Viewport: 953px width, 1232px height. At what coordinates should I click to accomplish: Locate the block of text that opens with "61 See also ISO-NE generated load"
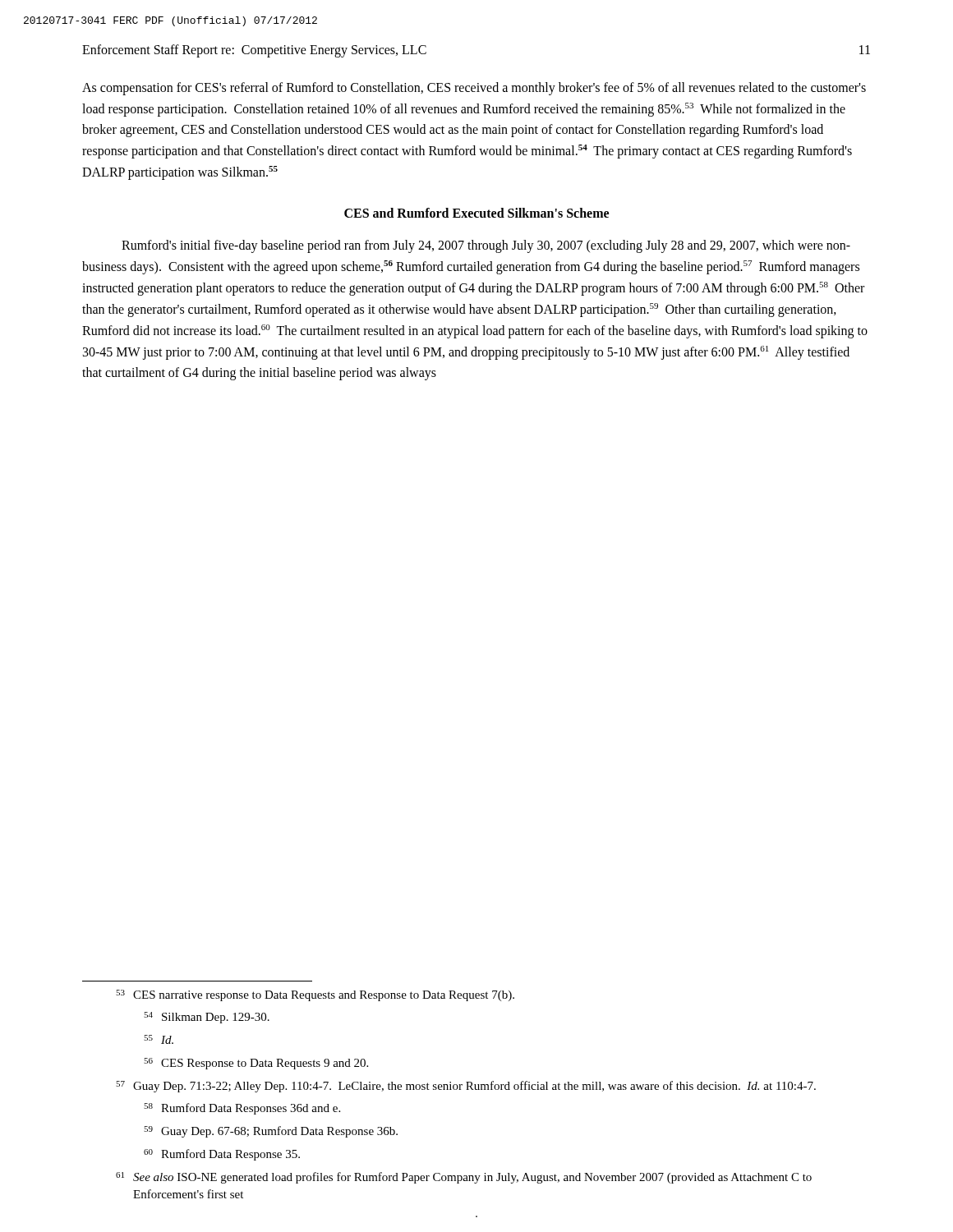[476, 1186]
